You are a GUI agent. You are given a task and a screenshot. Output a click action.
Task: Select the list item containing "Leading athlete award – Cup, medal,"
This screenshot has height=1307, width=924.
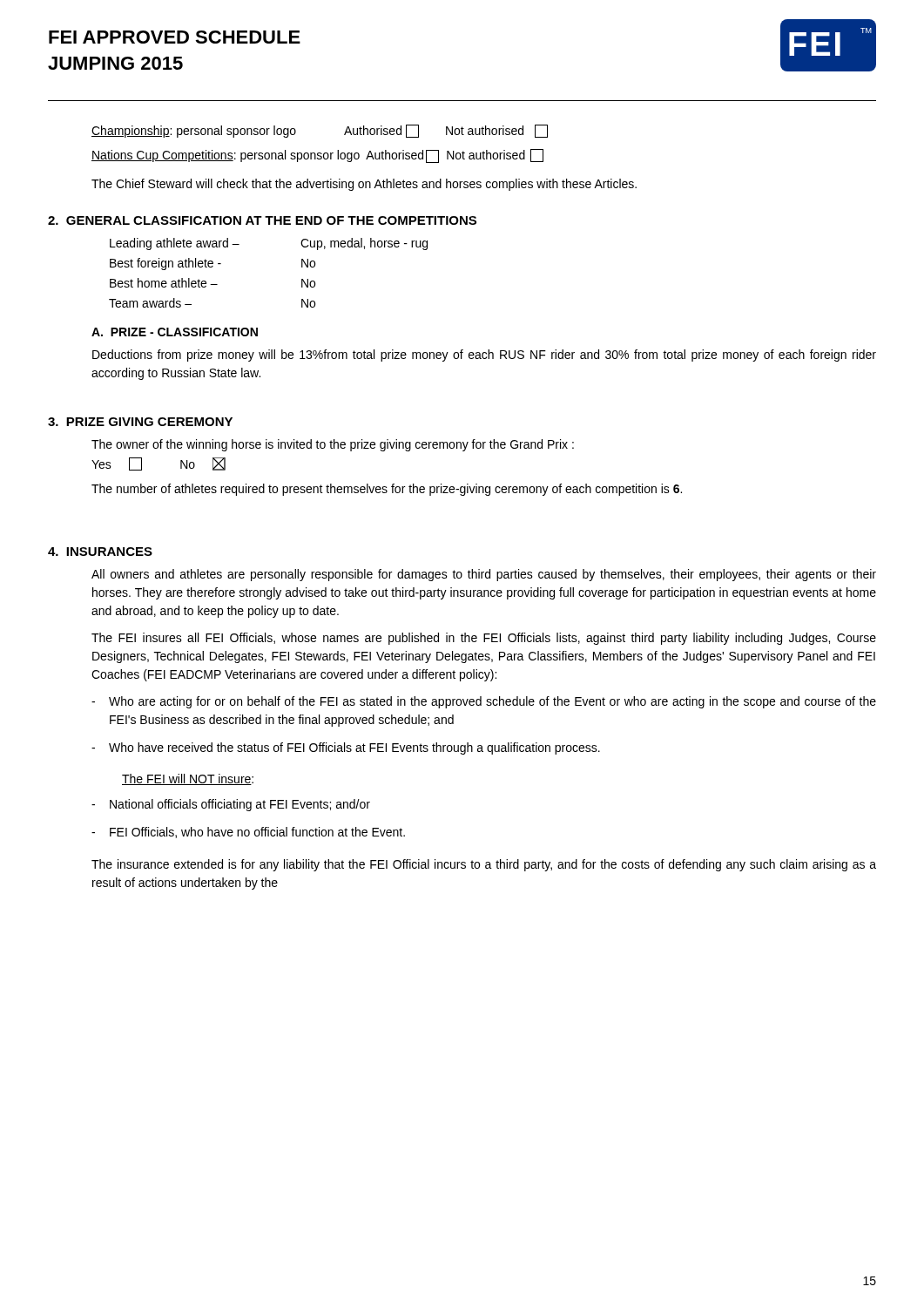pos(174,244)
